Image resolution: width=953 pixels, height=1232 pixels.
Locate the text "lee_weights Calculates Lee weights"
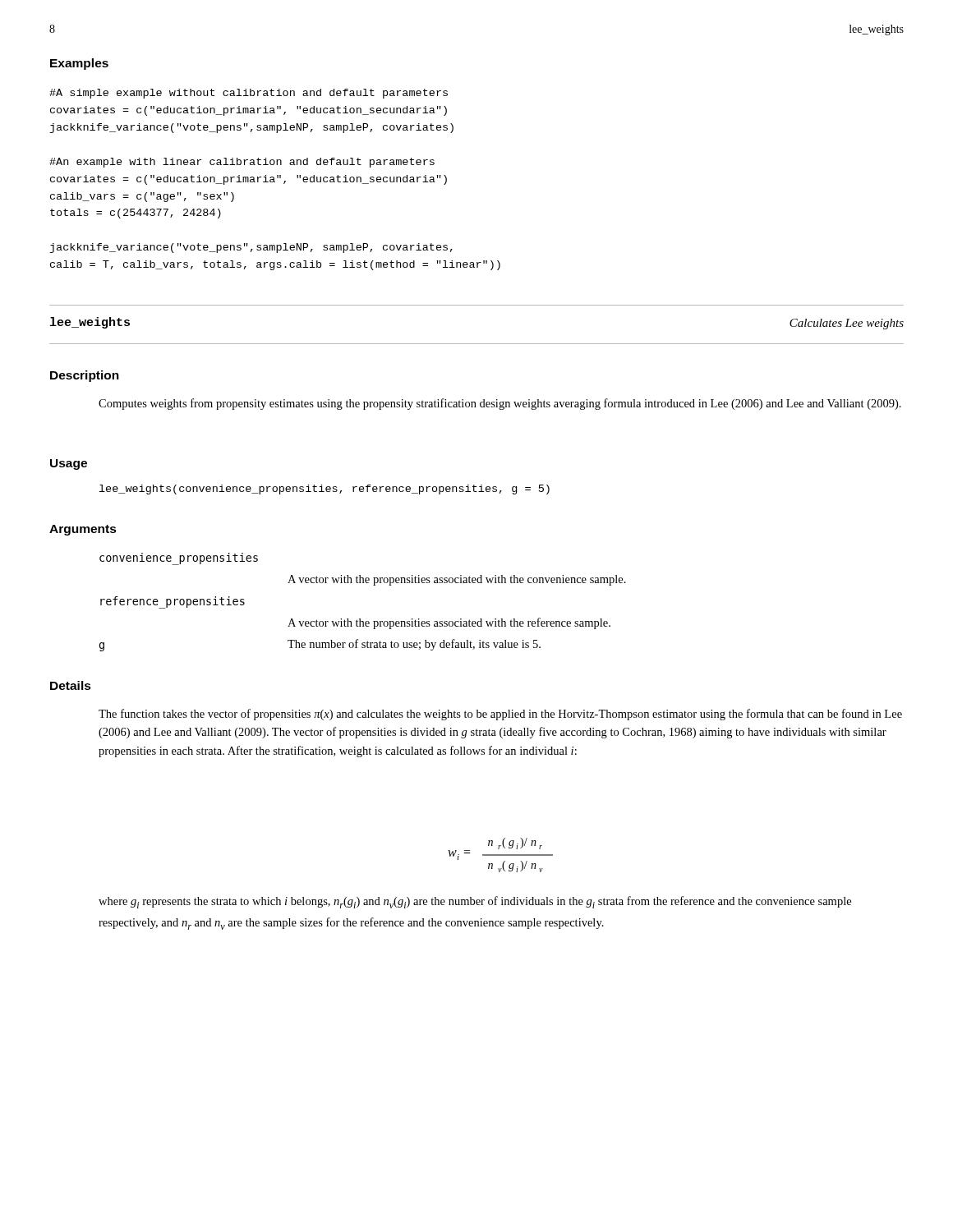97,323
